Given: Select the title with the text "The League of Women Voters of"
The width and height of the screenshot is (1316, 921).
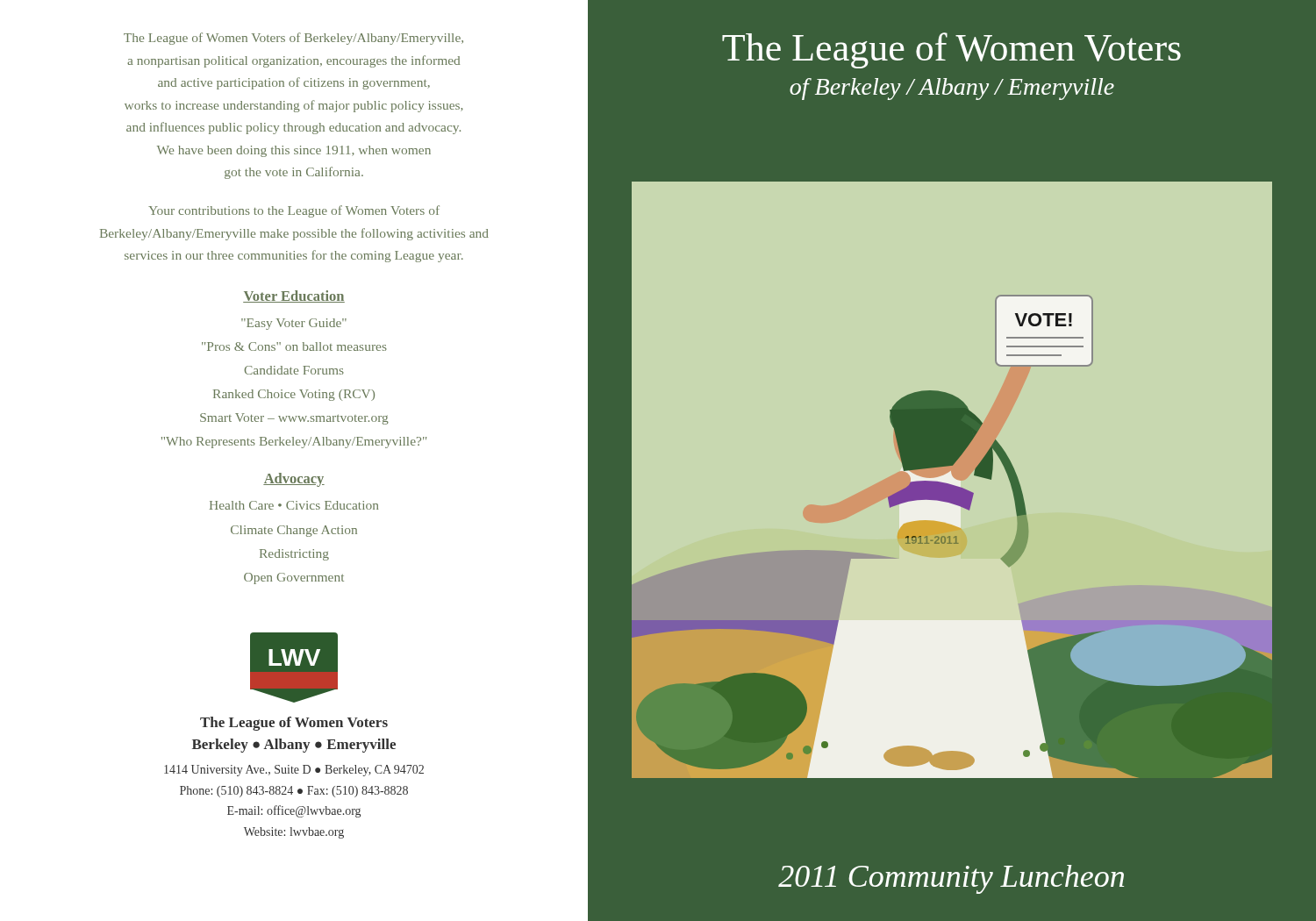Looking at the screenshot, I should [952, 63].
